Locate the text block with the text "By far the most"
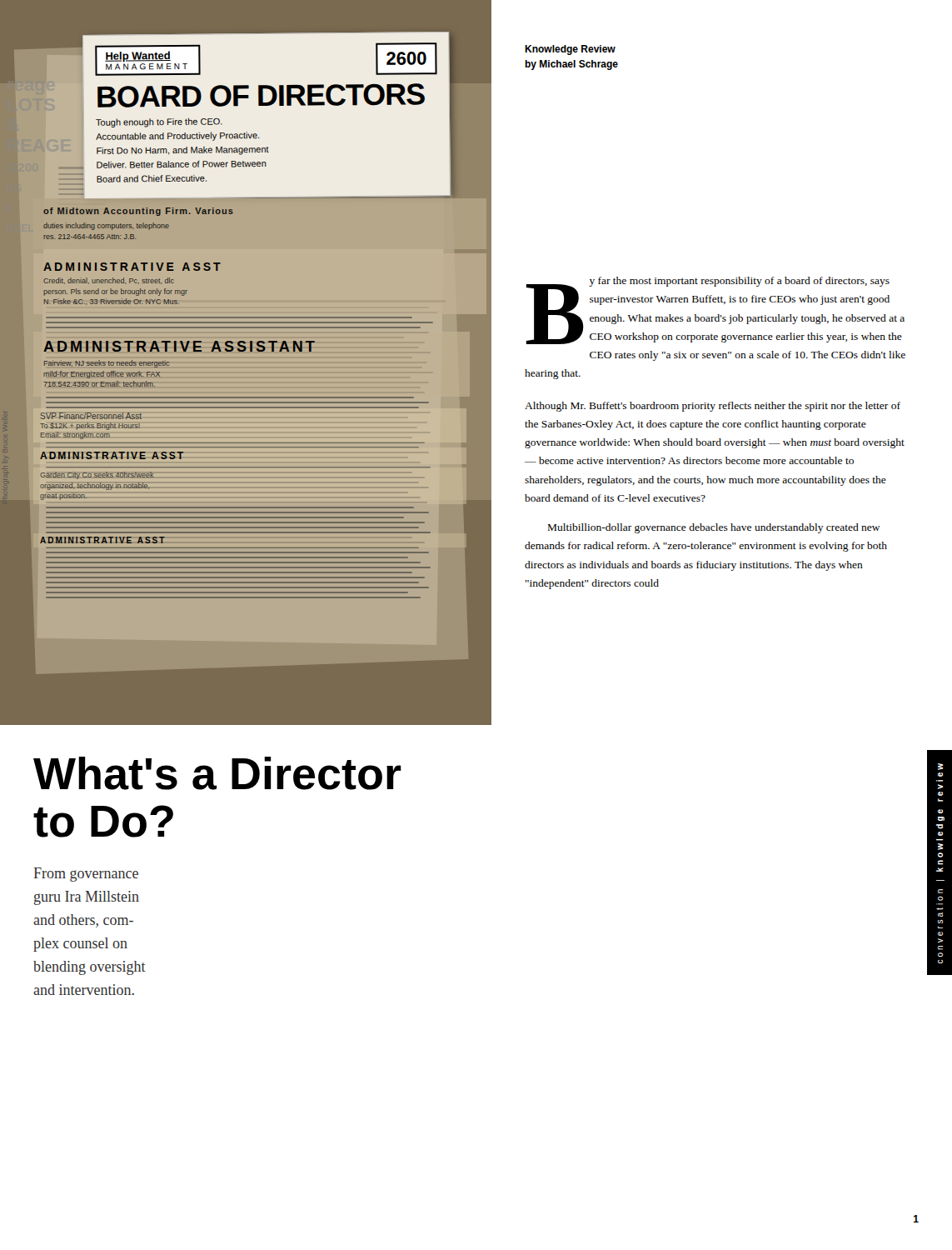Screen dimensions: 1250x952 715,326
